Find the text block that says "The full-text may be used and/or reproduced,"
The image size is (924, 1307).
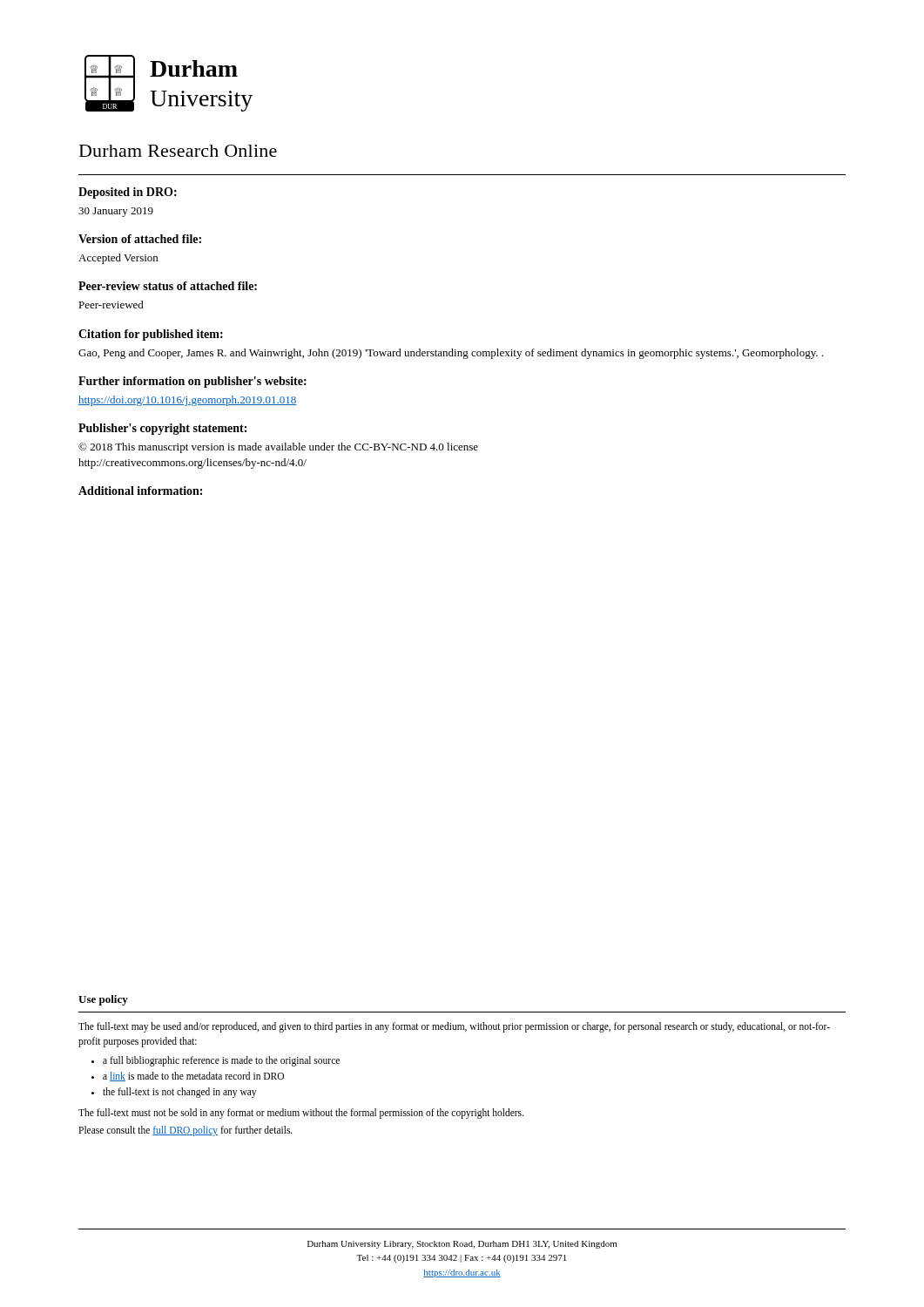click(462, 1034)
